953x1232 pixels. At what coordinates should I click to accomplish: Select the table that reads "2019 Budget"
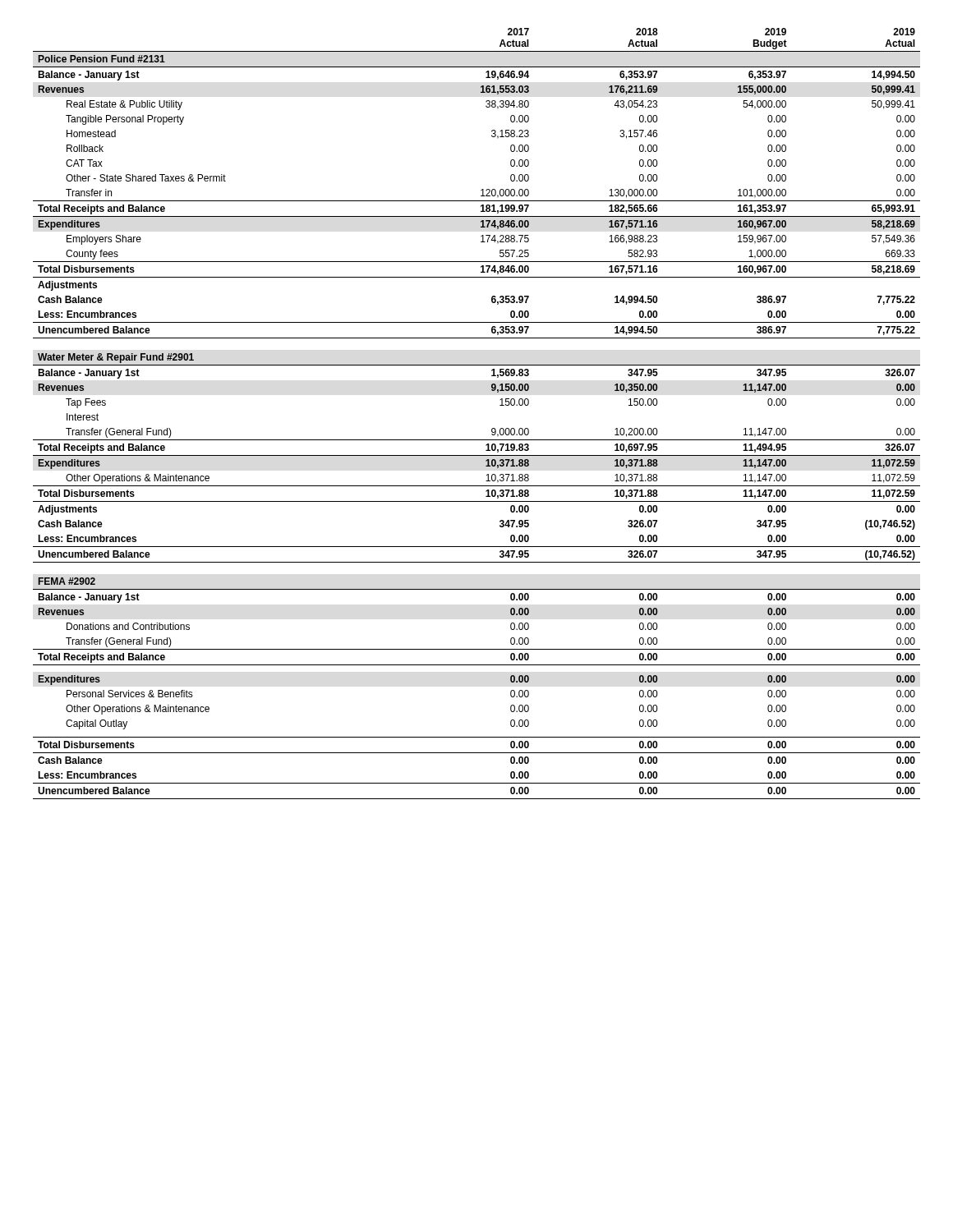476,182
